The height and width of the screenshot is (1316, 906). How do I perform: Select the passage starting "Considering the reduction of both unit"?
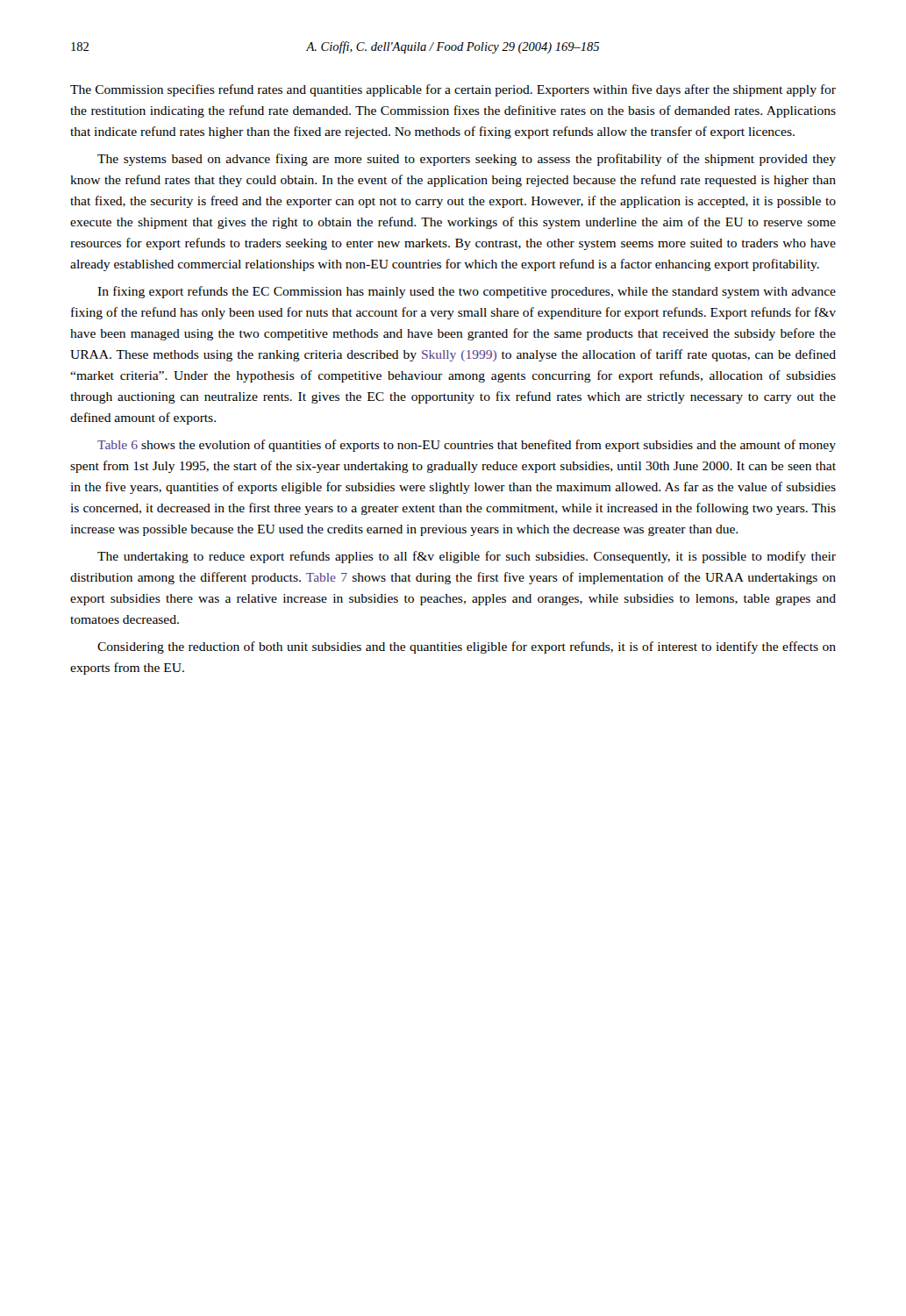point(453,657)
